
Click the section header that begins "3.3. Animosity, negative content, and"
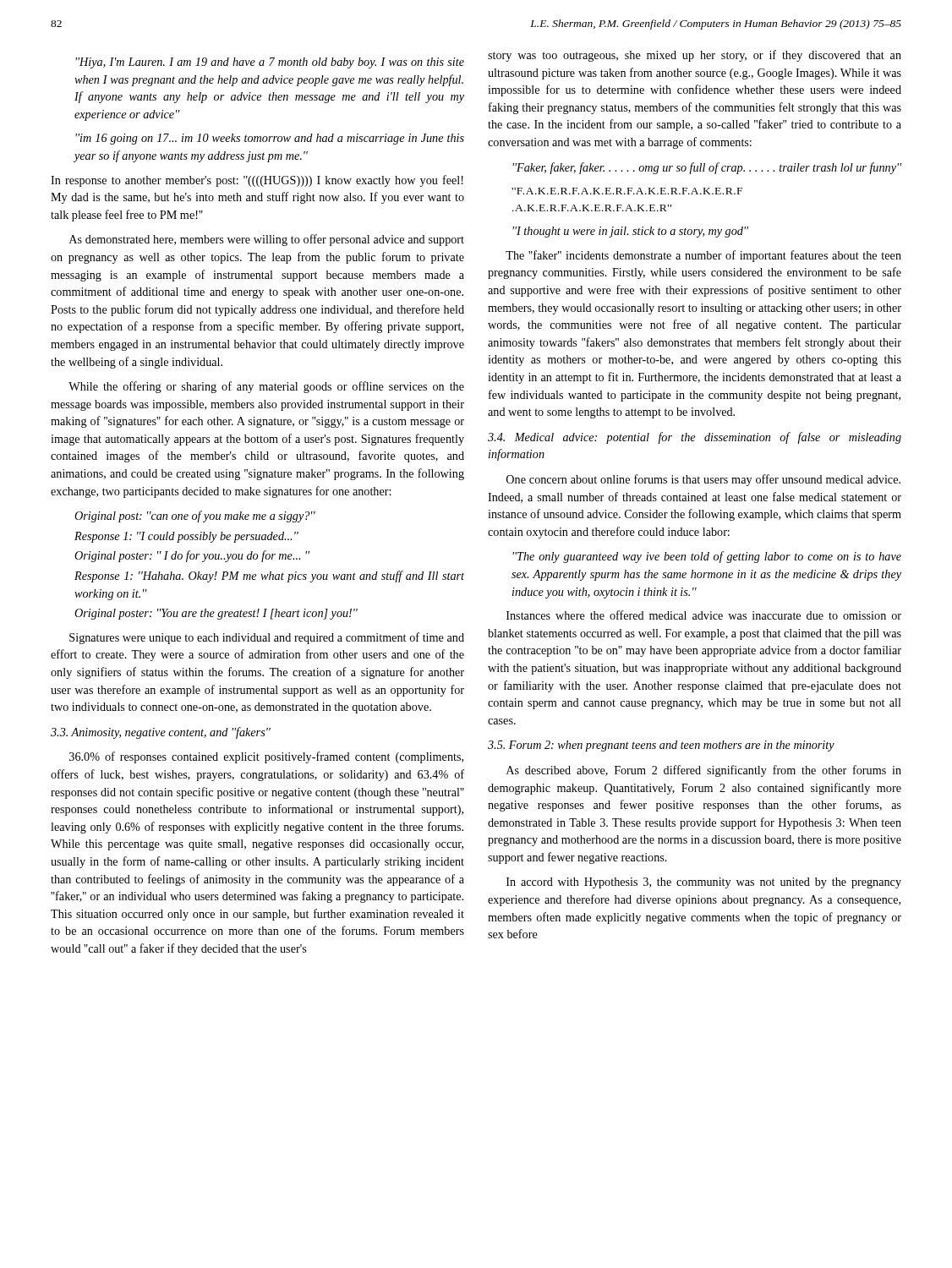(x=257, y=732)
